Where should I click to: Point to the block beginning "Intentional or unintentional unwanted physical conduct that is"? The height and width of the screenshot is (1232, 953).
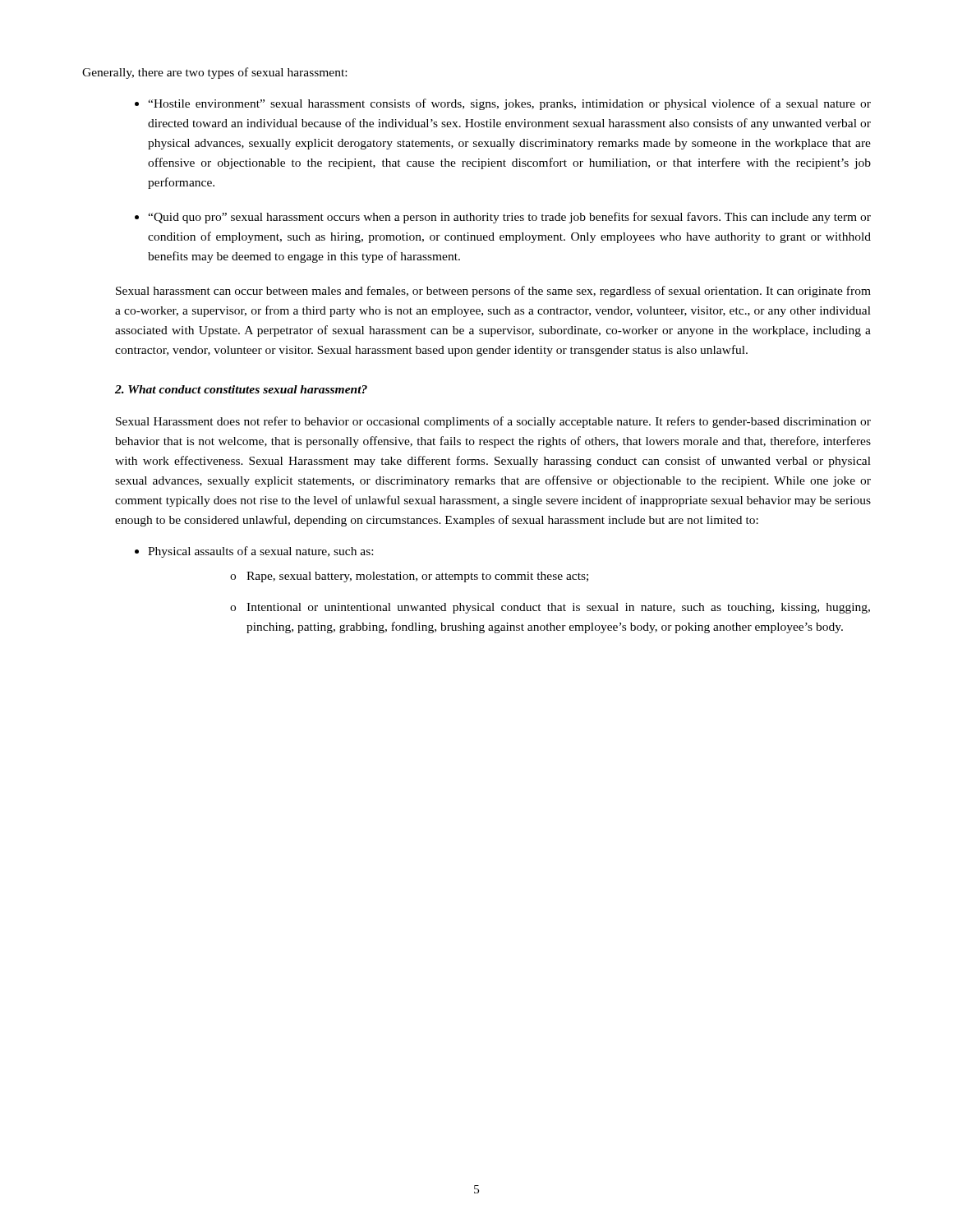559,617
